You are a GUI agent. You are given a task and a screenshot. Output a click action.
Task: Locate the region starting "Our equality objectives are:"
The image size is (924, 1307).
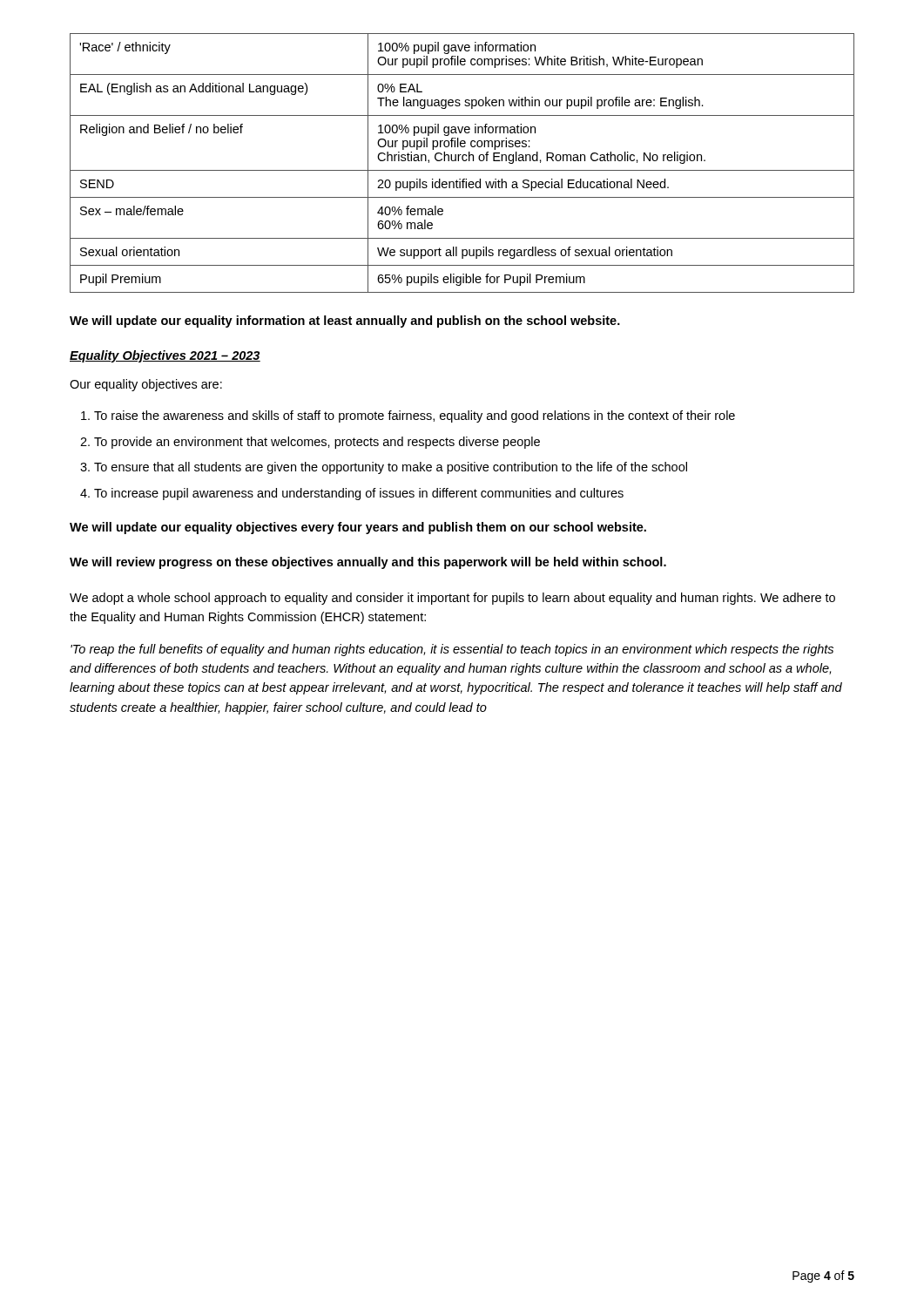(146, 384)
